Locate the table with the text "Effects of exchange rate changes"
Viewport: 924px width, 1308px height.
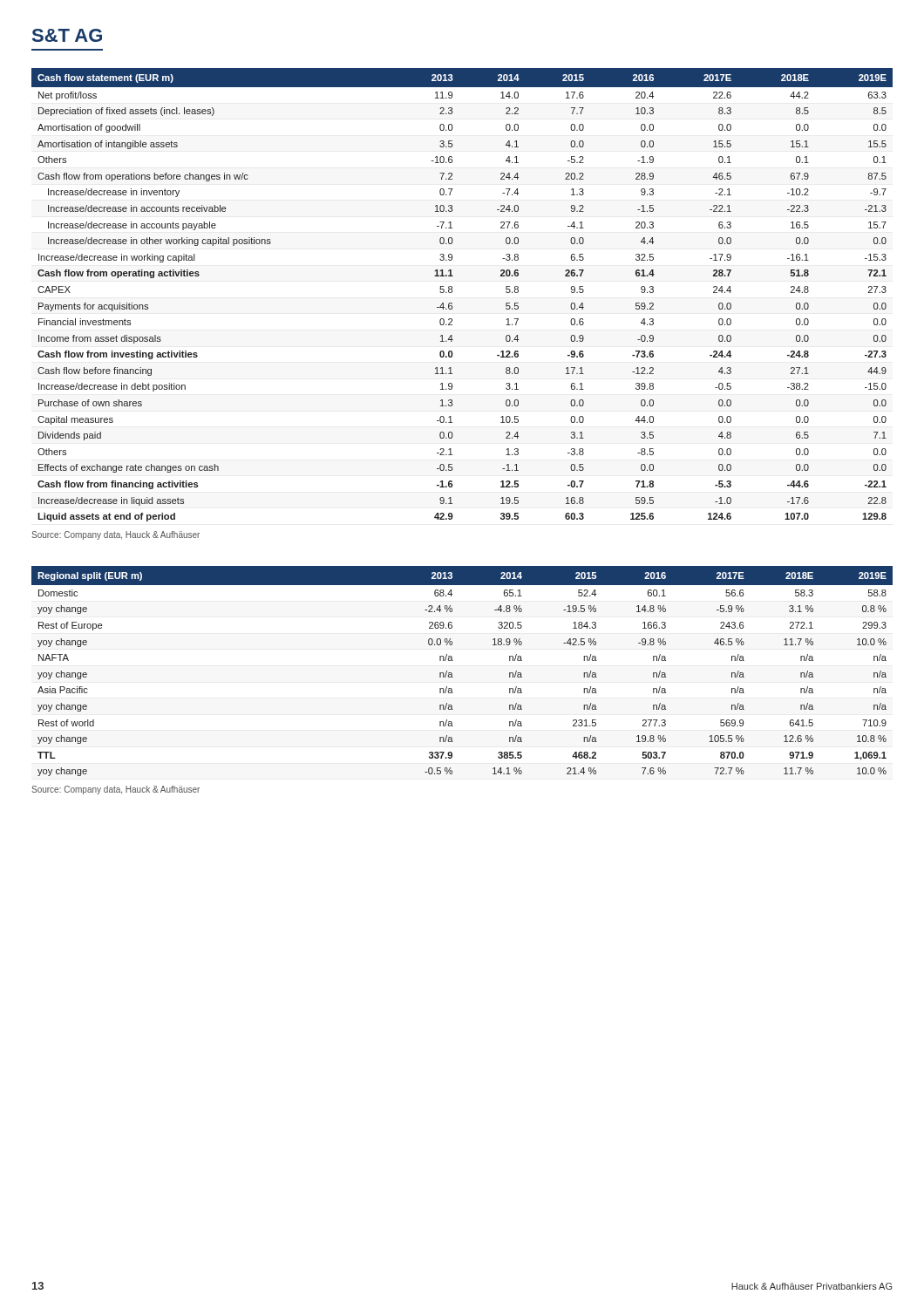[x=462, y=297]
